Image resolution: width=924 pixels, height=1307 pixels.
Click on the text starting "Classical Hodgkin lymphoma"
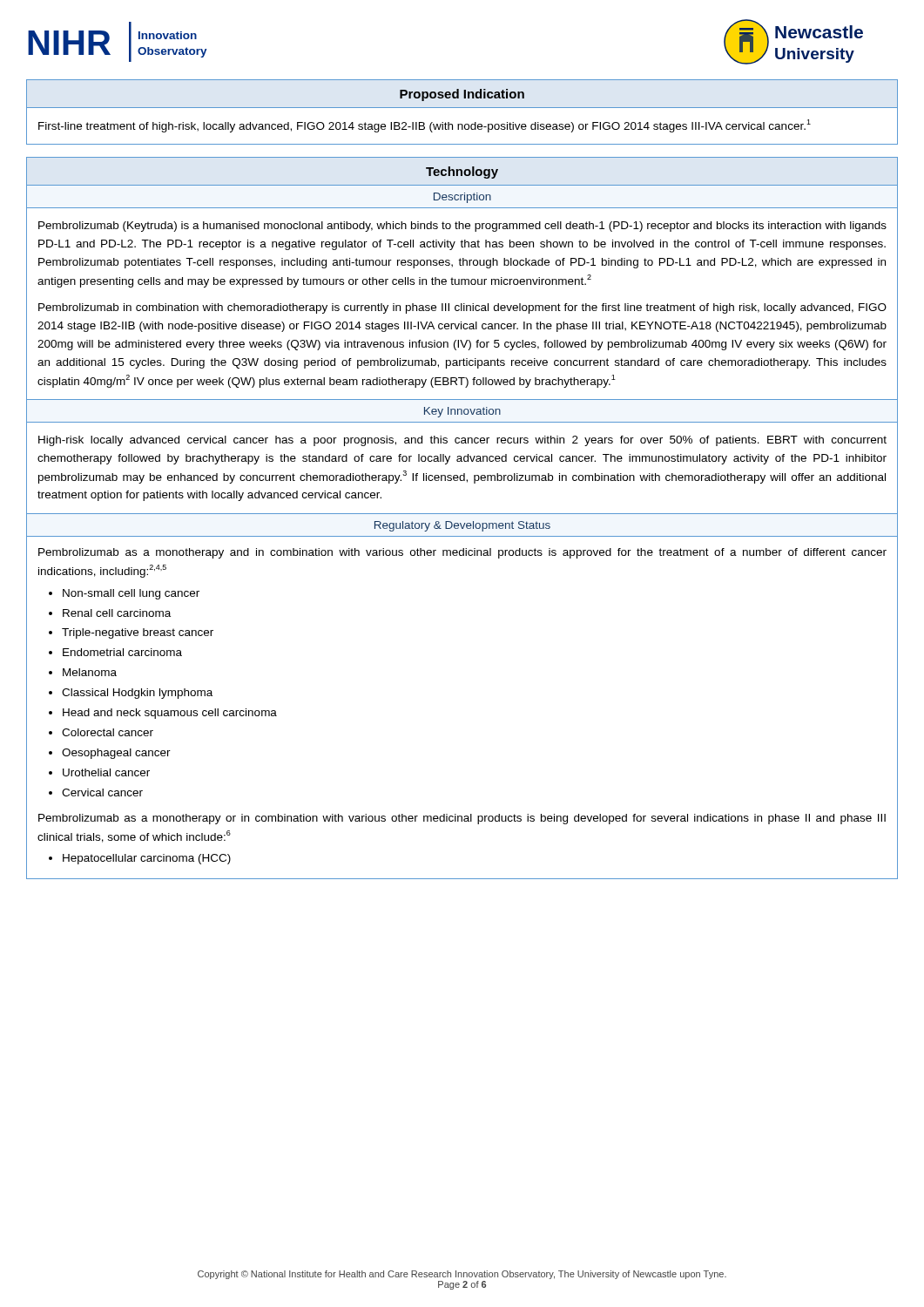coord(137,692)
